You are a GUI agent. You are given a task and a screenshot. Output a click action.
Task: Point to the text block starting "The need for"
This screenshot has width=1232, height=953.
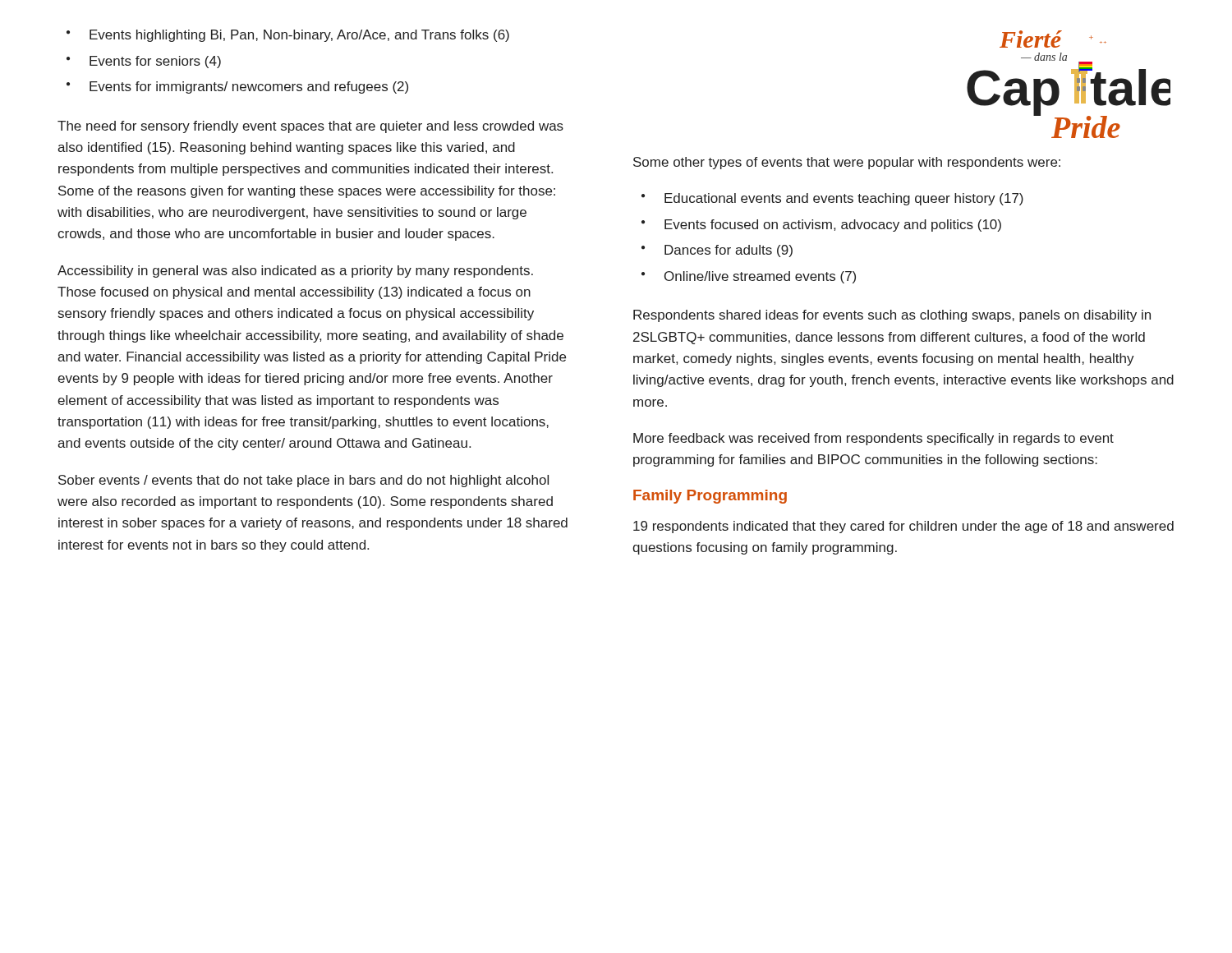coord(316,180)
